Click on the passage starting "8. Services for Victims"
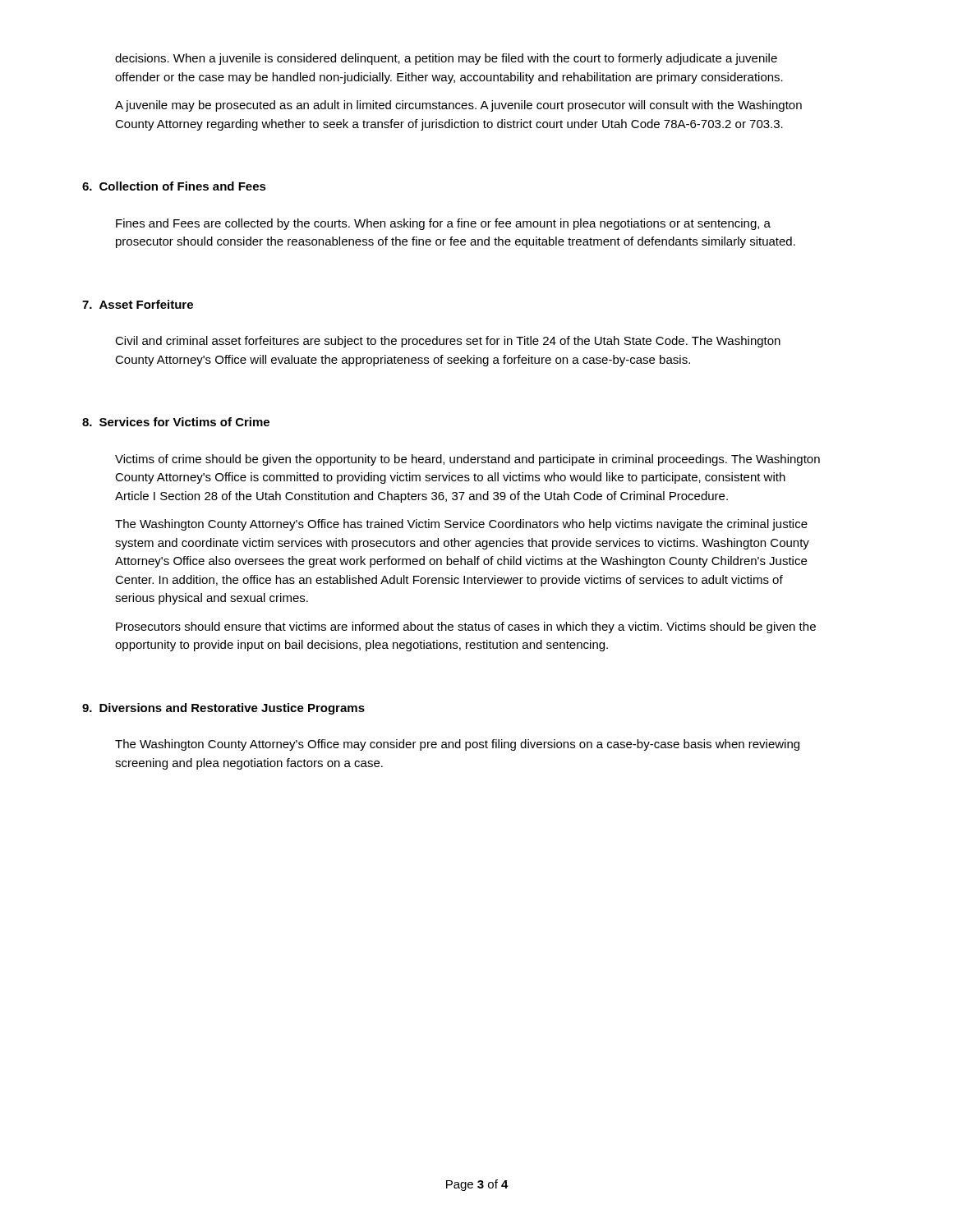Image resolution: width=953 pixels, height=1232 pixels. [x=176, y=422]
